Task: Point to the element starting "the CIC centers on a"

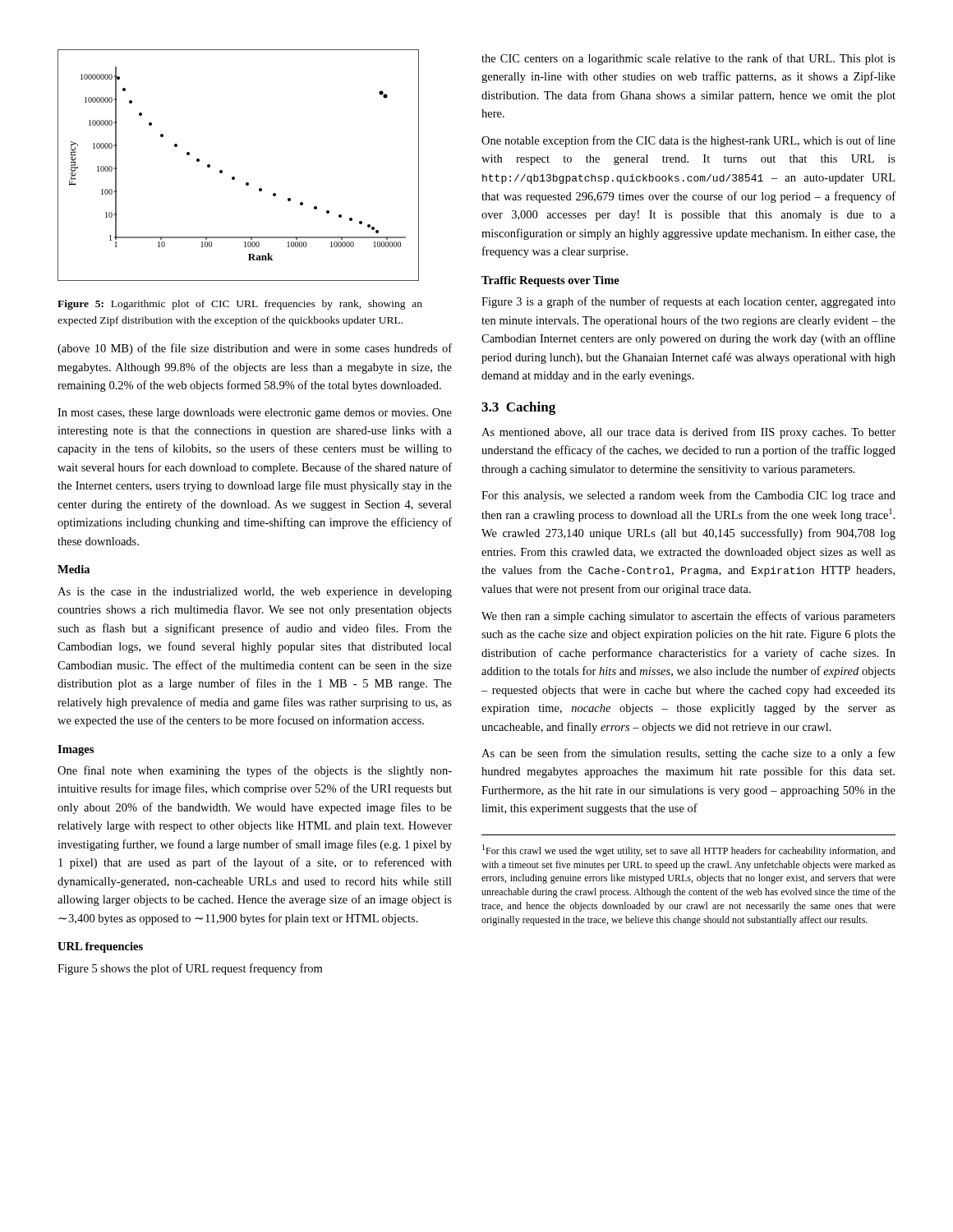Action: pos(688,155)
